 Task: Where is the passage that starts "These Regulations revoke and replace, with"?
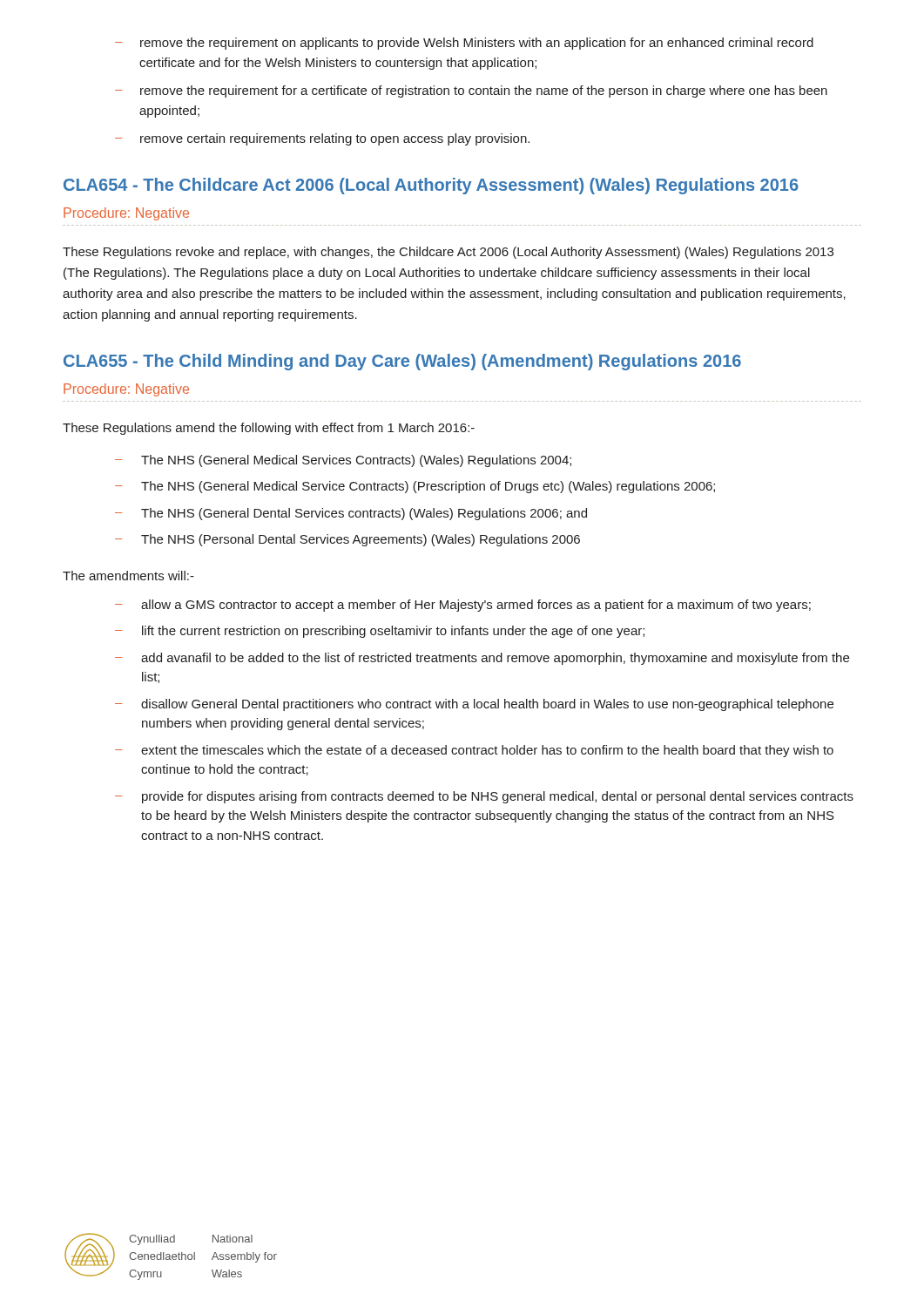454,282
